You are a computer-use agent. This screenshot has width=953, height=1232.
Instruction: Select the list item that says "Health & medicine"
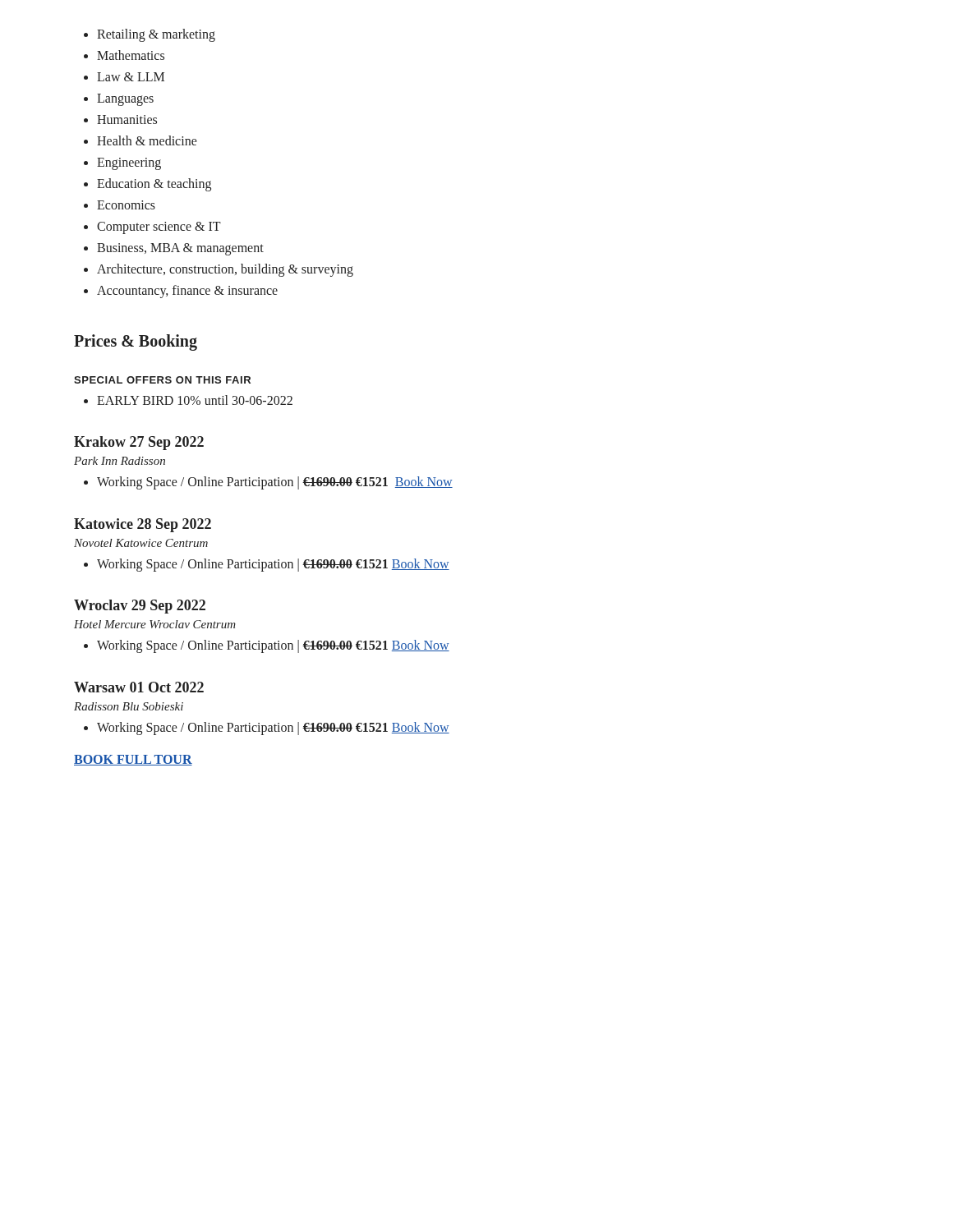pos(140,140)
